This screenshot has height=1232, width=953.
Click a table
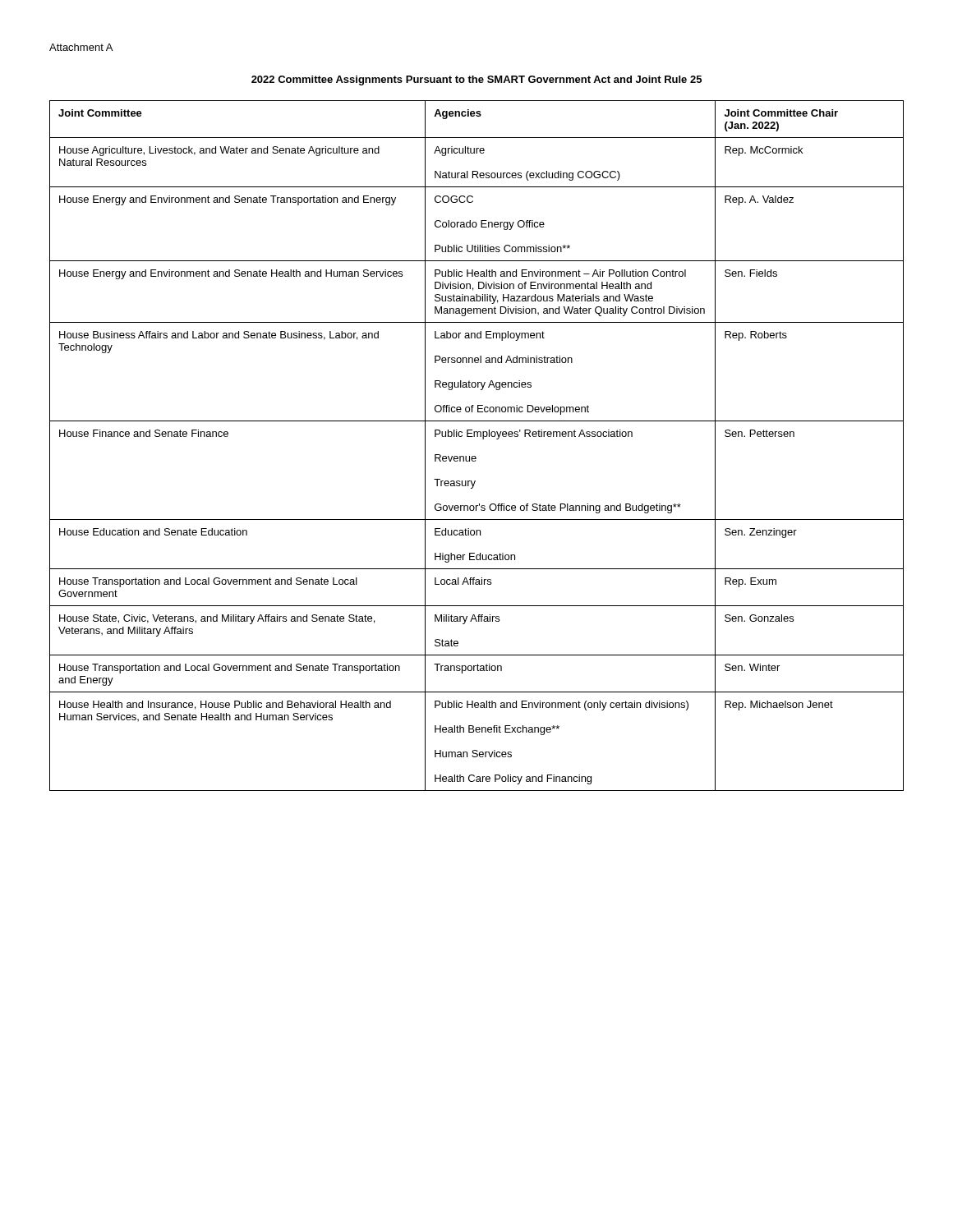pyautogui.click(x=476, y=446)
